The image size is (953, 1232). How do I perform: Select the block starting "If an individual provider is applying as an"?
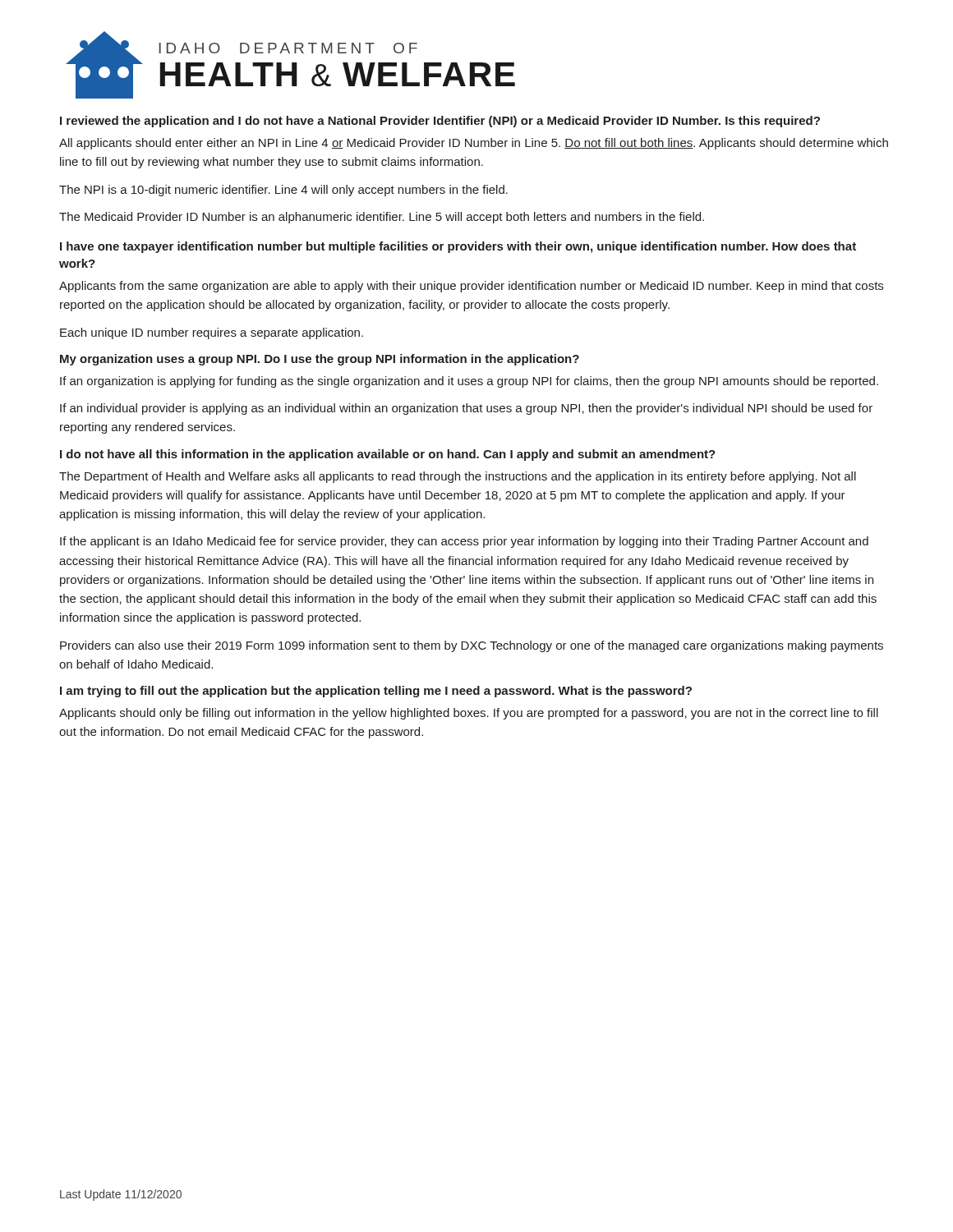coord(466,417)
